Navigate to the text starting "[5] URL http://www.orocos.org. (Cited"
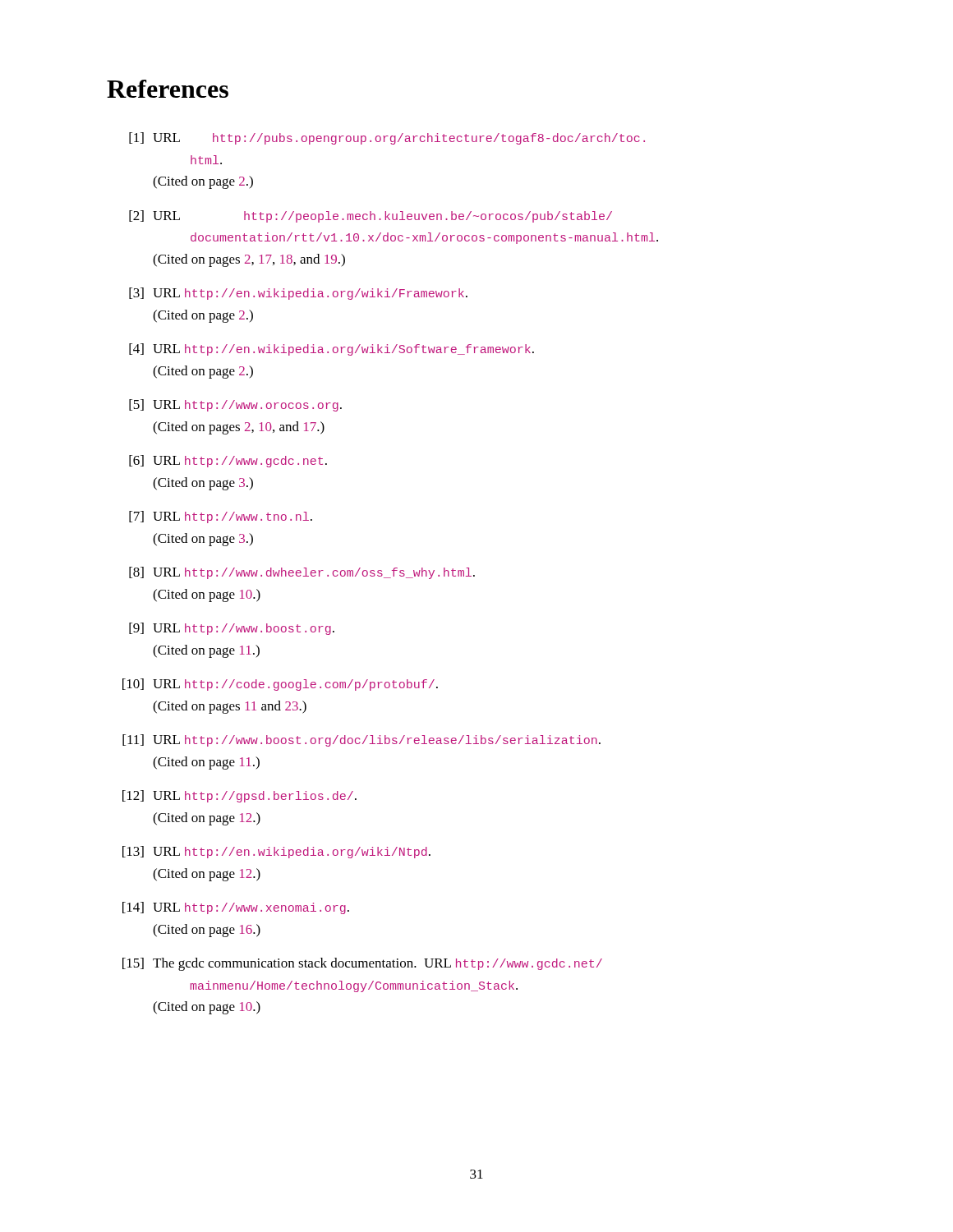The width and height of the screenshot is (953, 1232). click(235, 405)
